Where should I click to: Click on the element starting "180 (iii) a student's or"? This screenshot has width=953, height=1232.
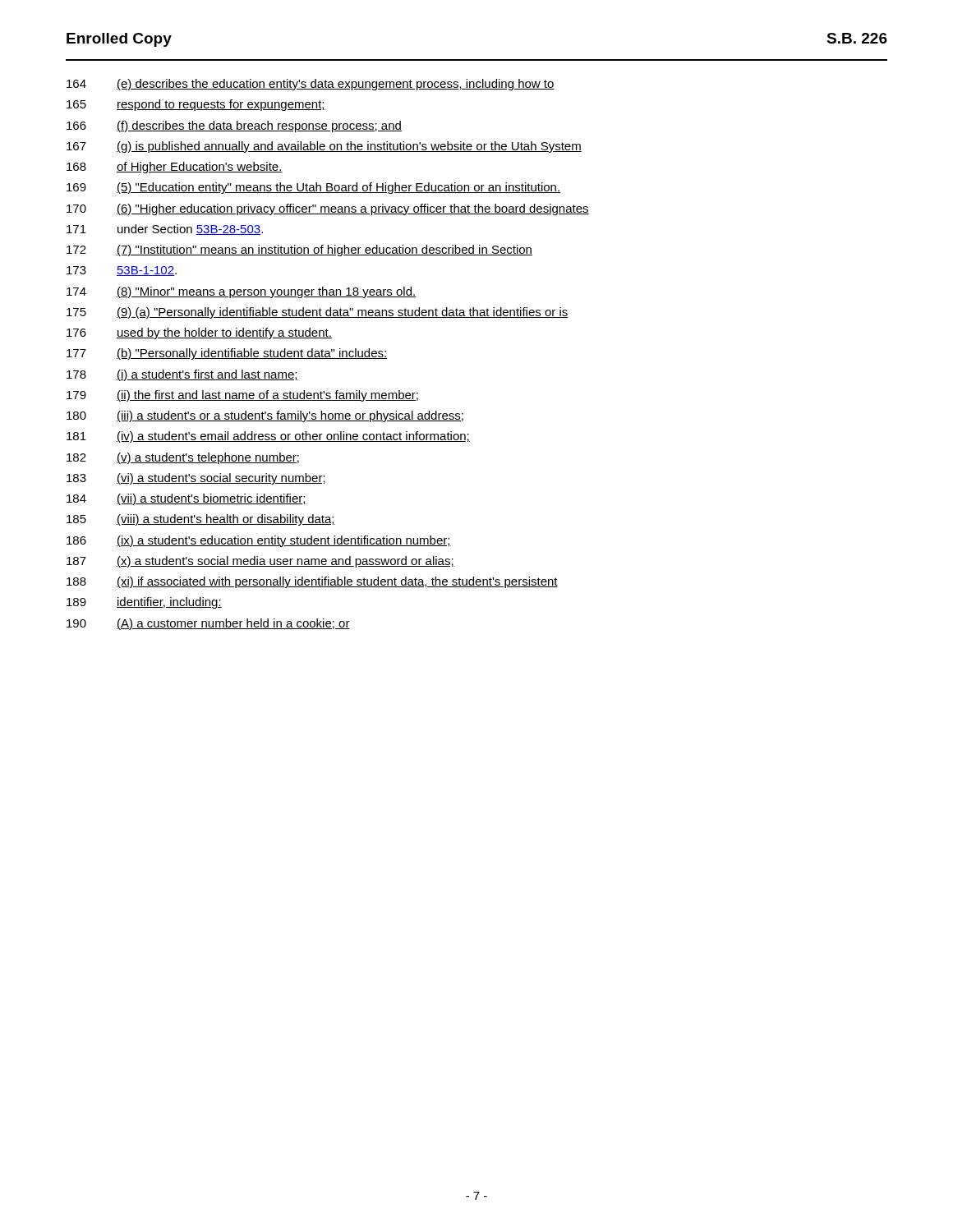tap(265, 416)
